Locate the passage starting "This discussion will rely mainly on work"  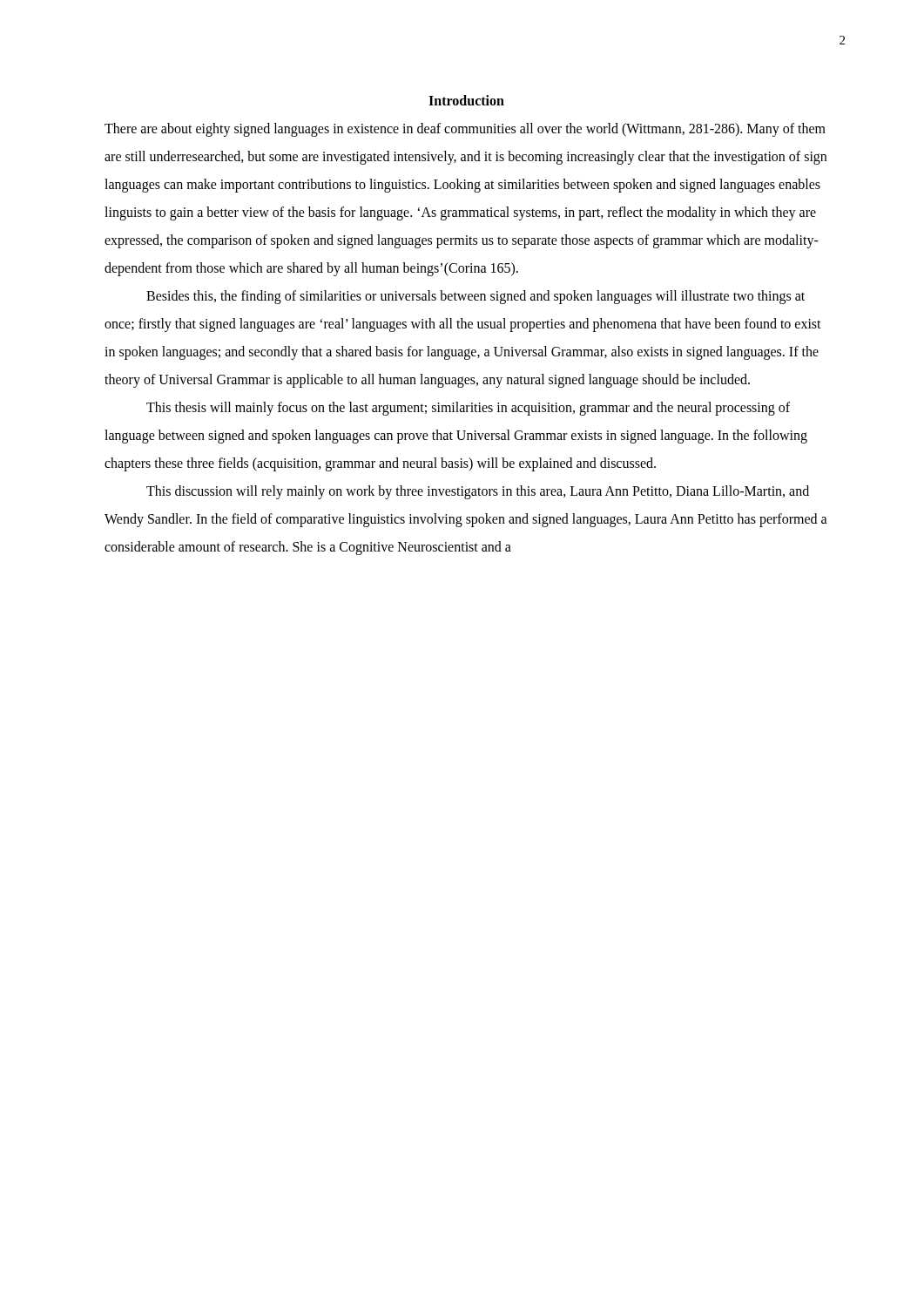click(x=466, y=519)
